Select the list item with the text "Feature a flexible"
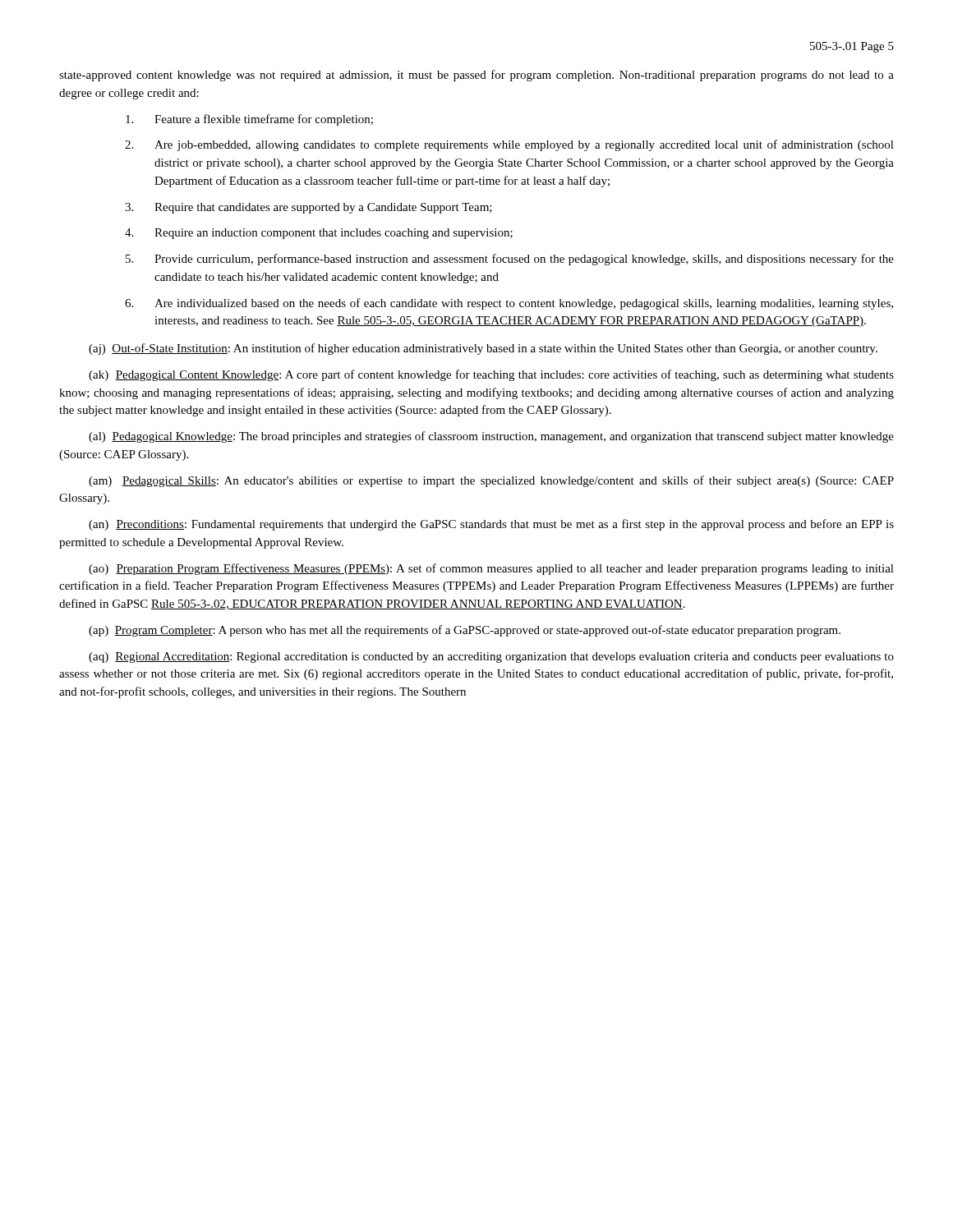This screenshot has width=953, height=1232. [249, 120]
